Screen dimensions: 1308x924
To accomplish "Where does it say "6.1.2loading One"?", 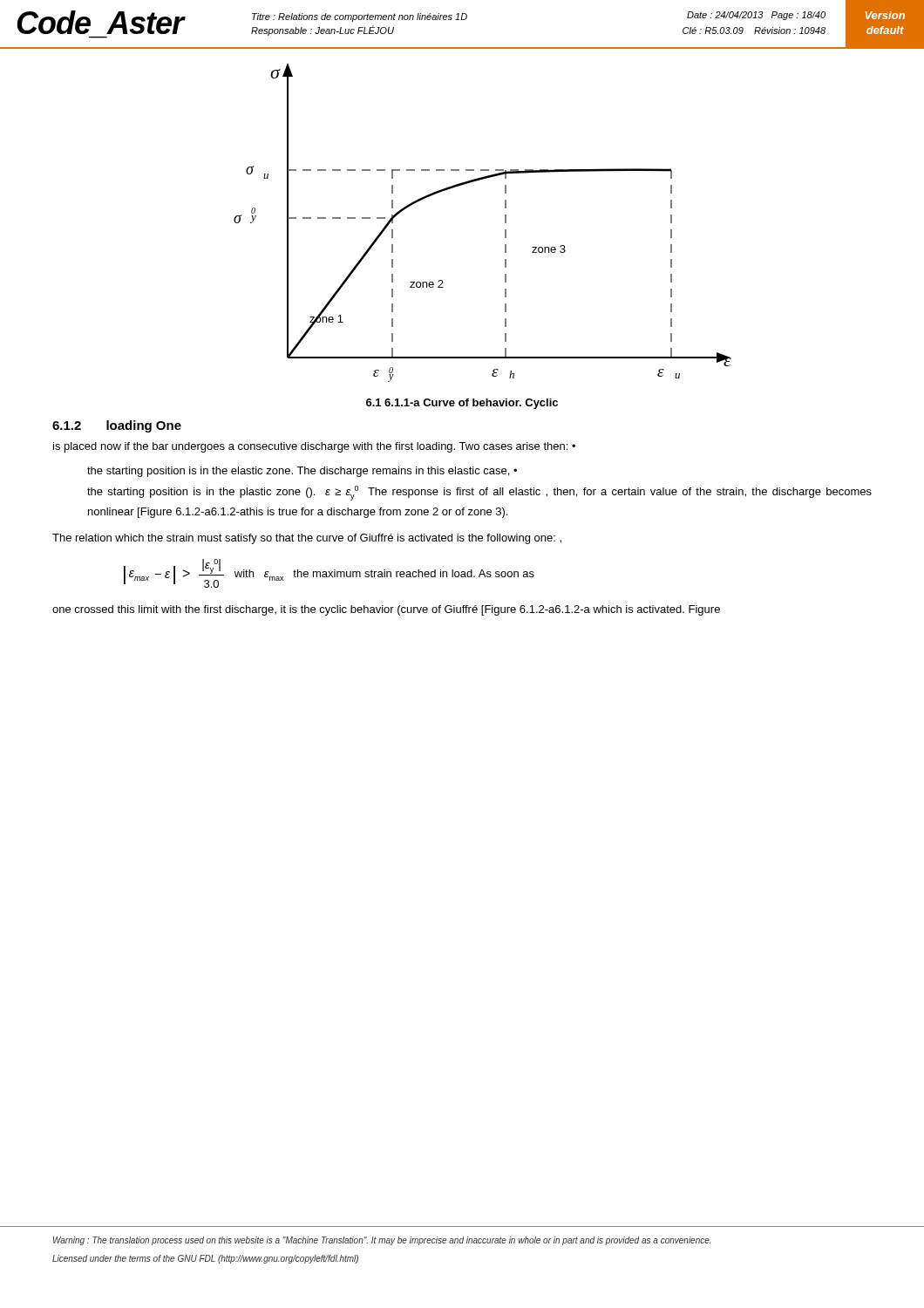I will [x=117, y=425].
